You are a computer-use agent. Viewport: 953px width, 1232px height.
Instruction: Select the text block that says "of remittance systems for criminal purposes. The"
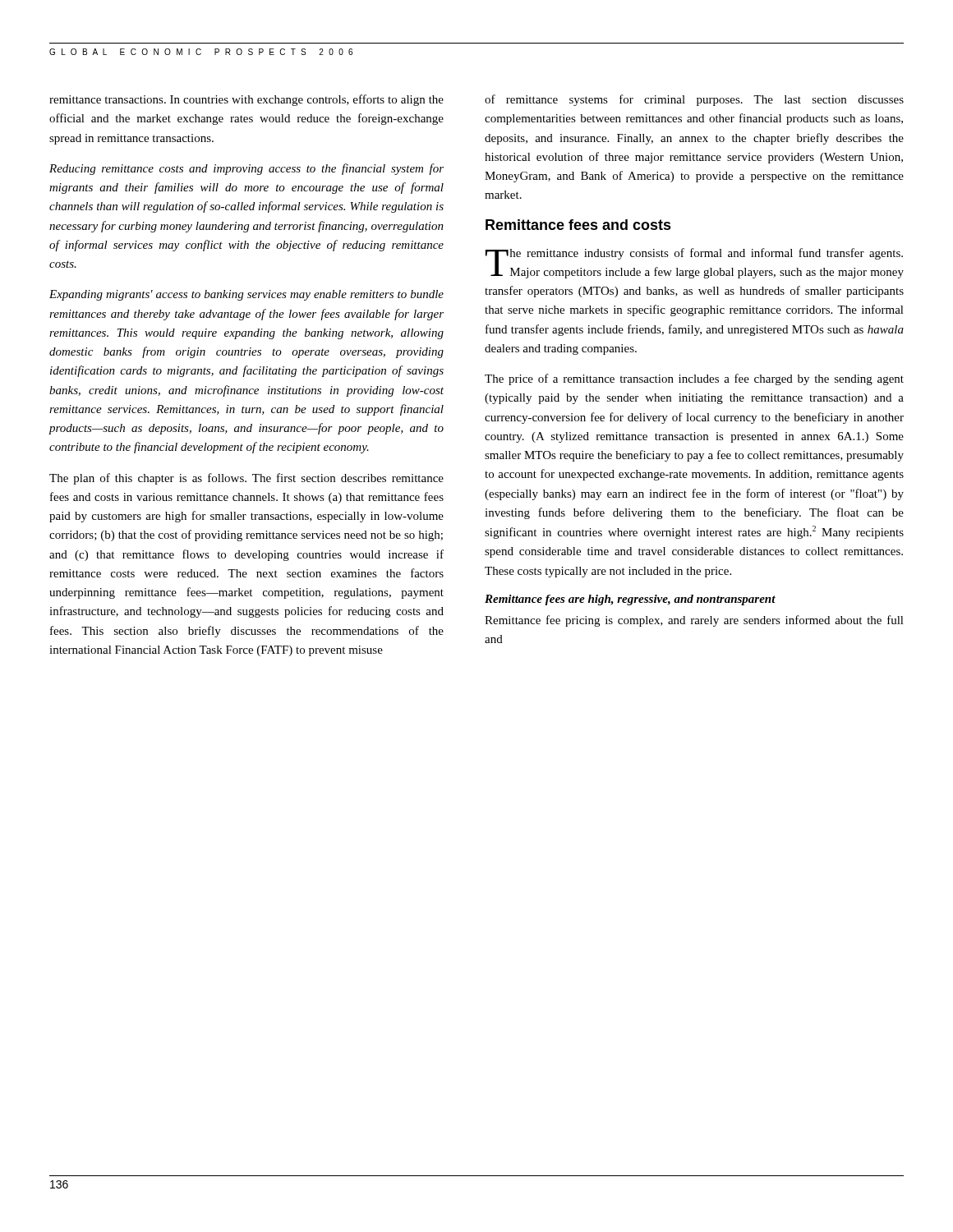(694, 147)
